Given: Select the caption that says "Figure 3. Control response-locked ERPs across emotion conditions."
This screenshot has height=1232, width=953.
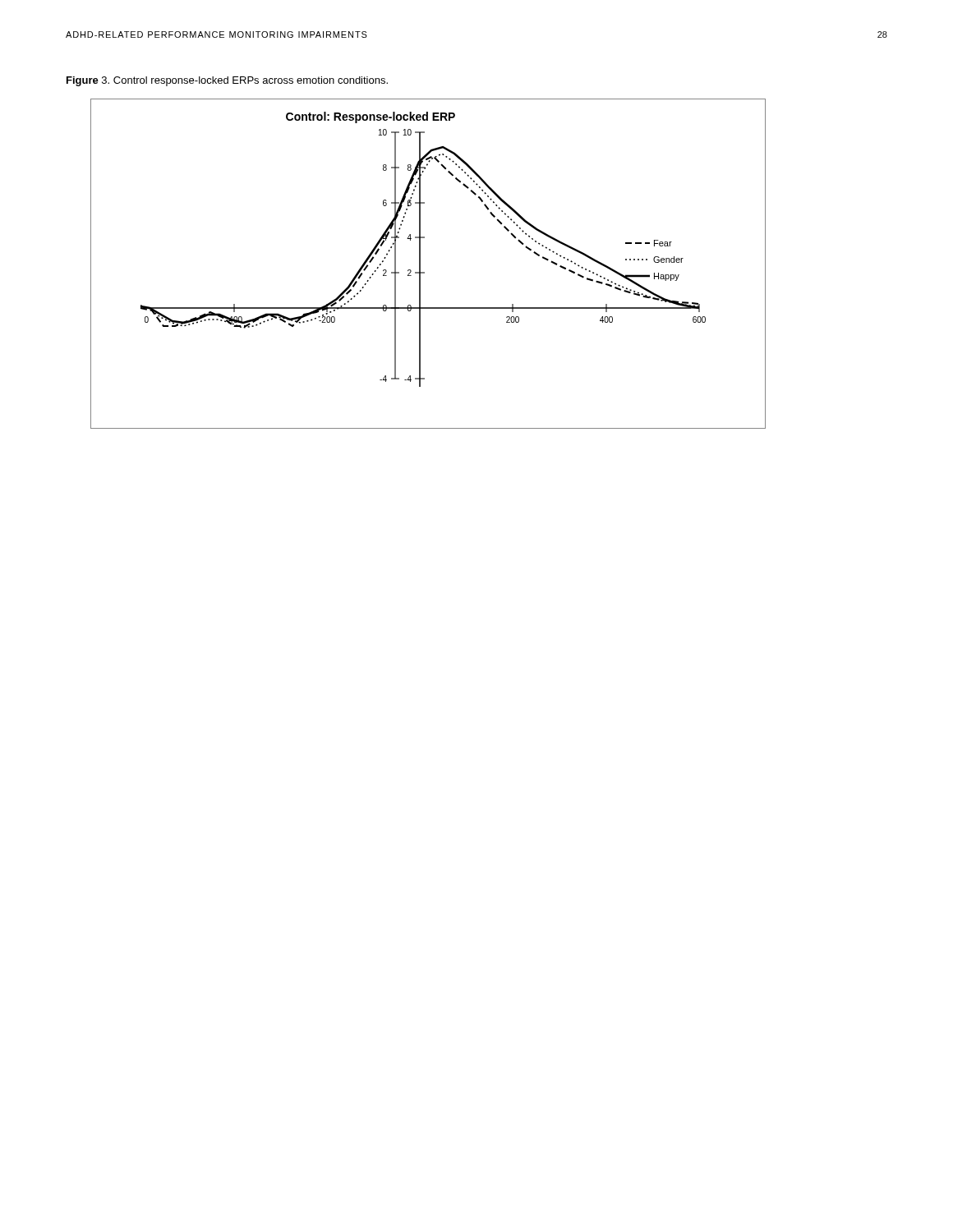Looking at the screenshot, I should pos(227,80).
